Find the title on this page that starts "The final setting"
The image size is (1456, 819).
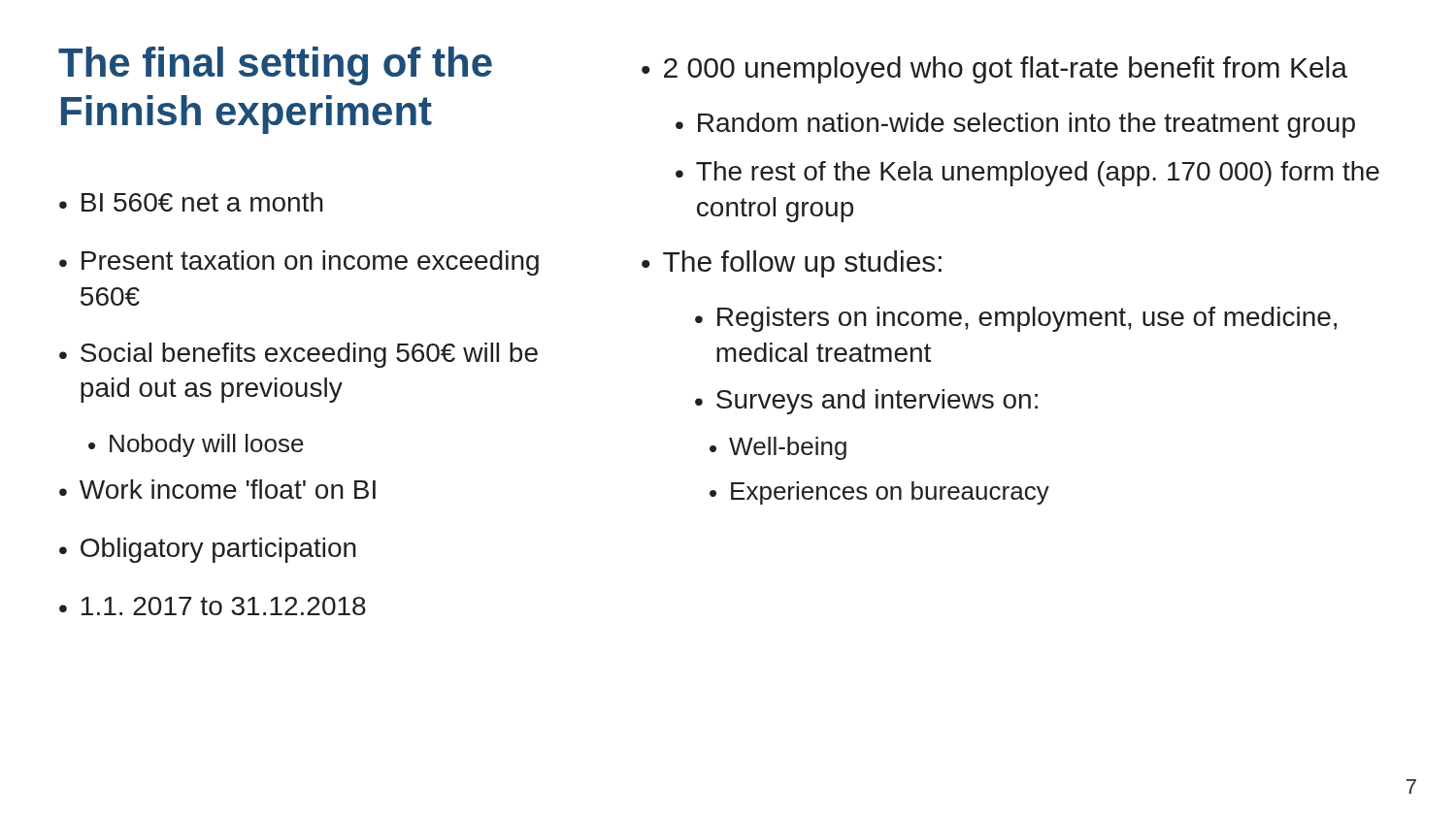[325, 88]
